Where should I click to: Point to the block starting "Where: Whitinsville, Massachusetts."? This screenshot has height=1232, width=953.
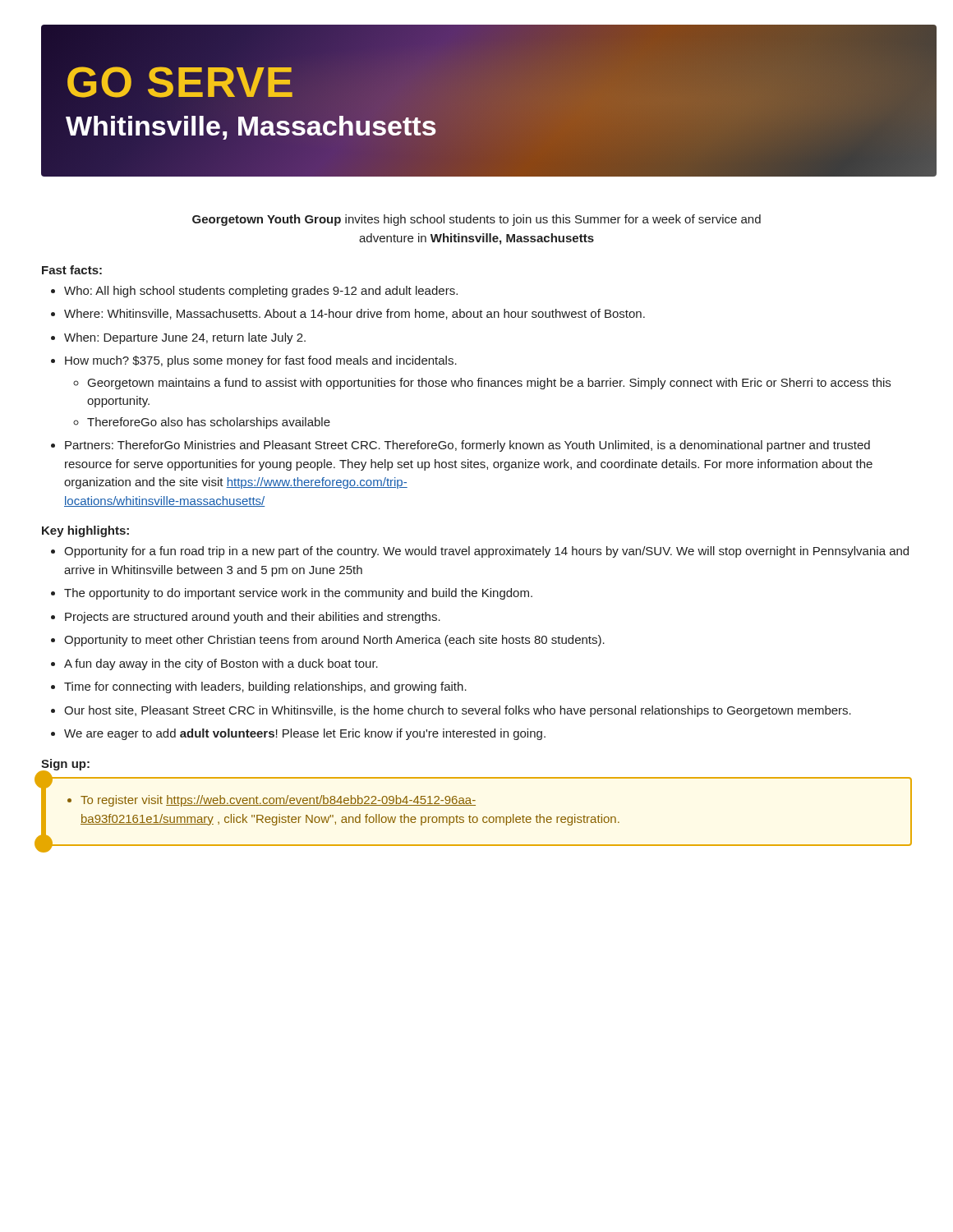[x=476, y=314]
